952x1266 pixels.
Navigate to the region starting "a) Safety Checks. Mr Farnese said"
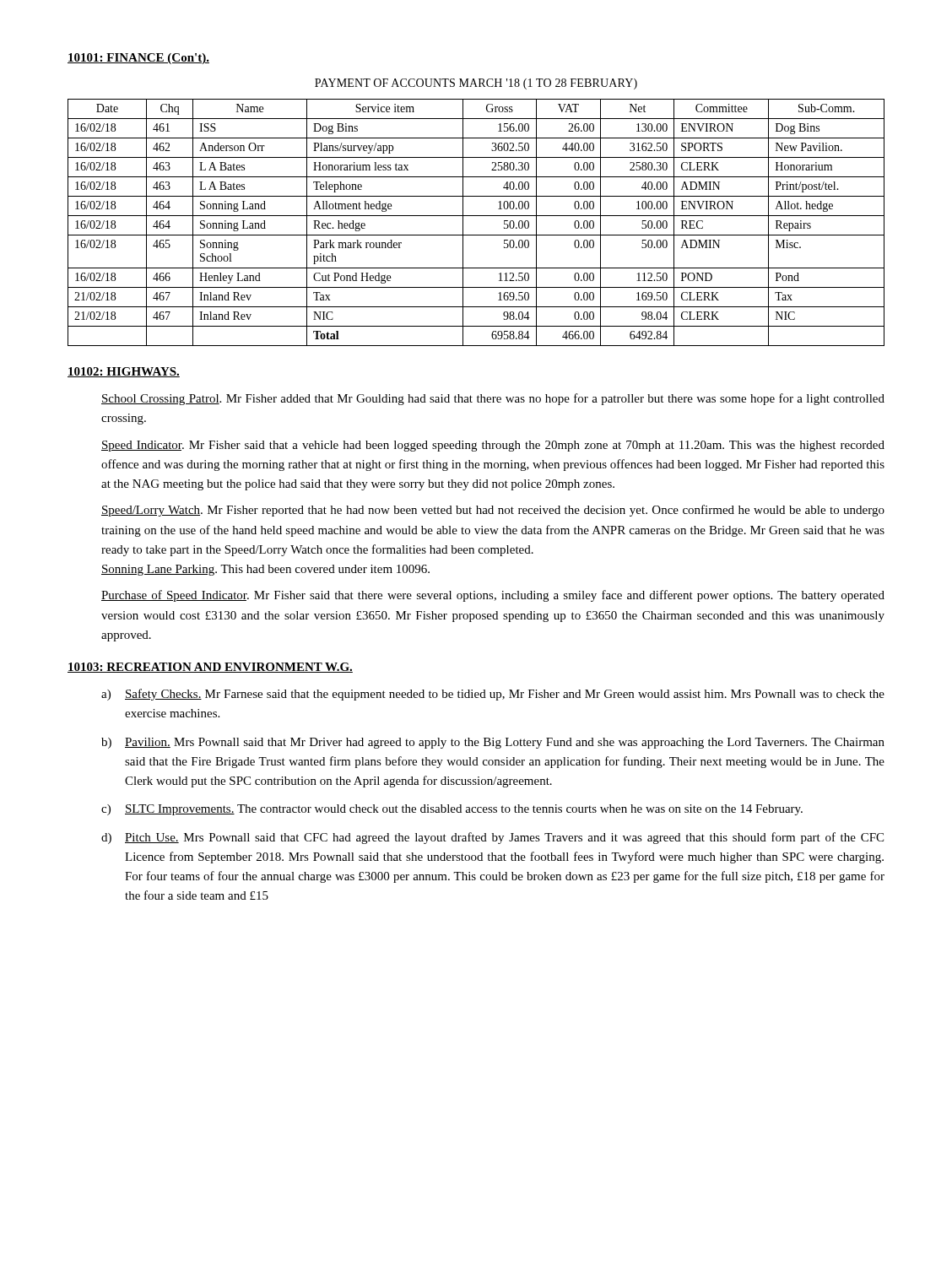click(x=493, y=704)
